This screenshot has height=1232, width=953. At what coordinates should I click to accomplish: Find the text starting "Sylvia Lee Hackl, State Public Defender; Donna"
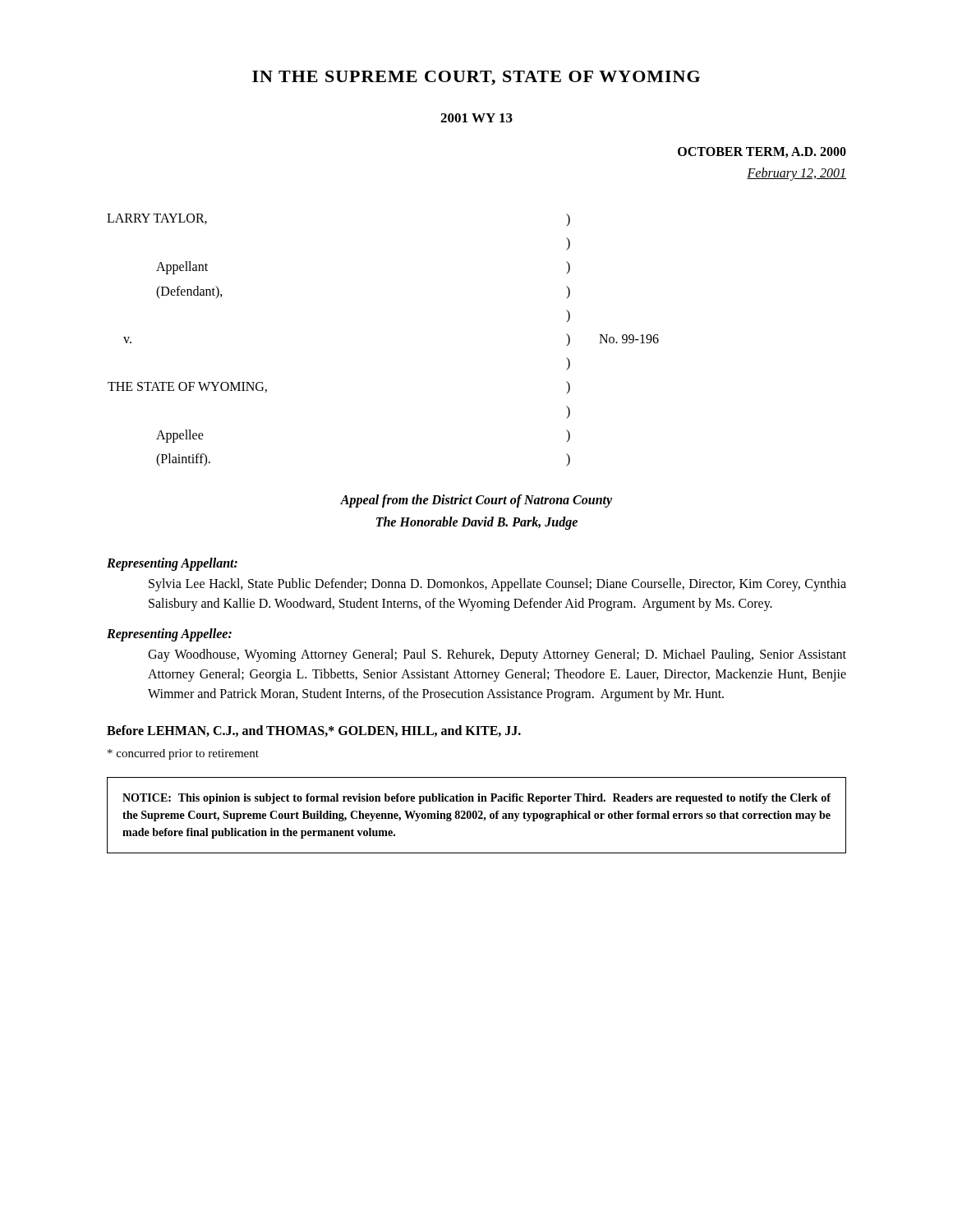pos(497,594)
